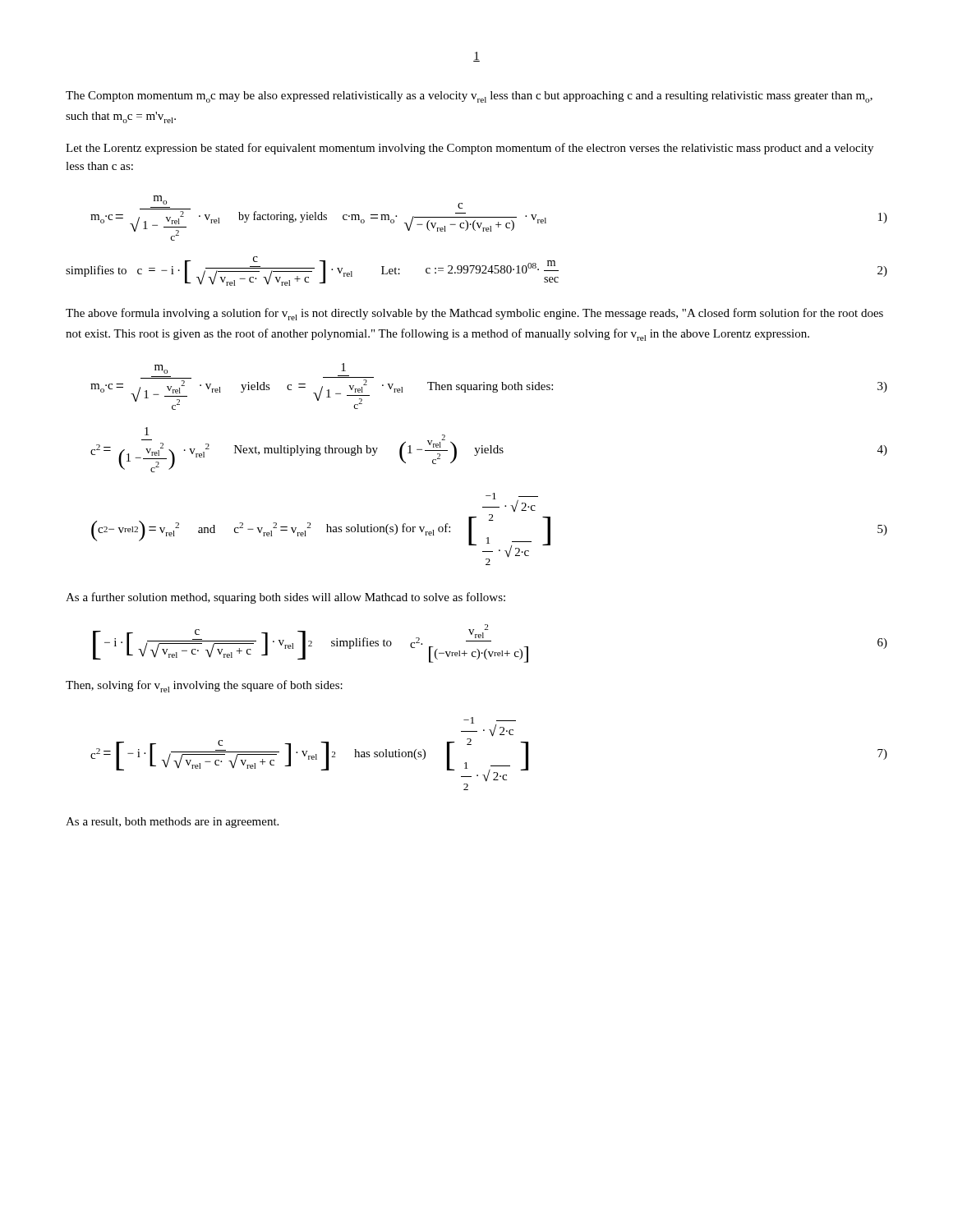Find the block on this page that starts "The Compton momentum moc may be also expressed"

point(469,107)
